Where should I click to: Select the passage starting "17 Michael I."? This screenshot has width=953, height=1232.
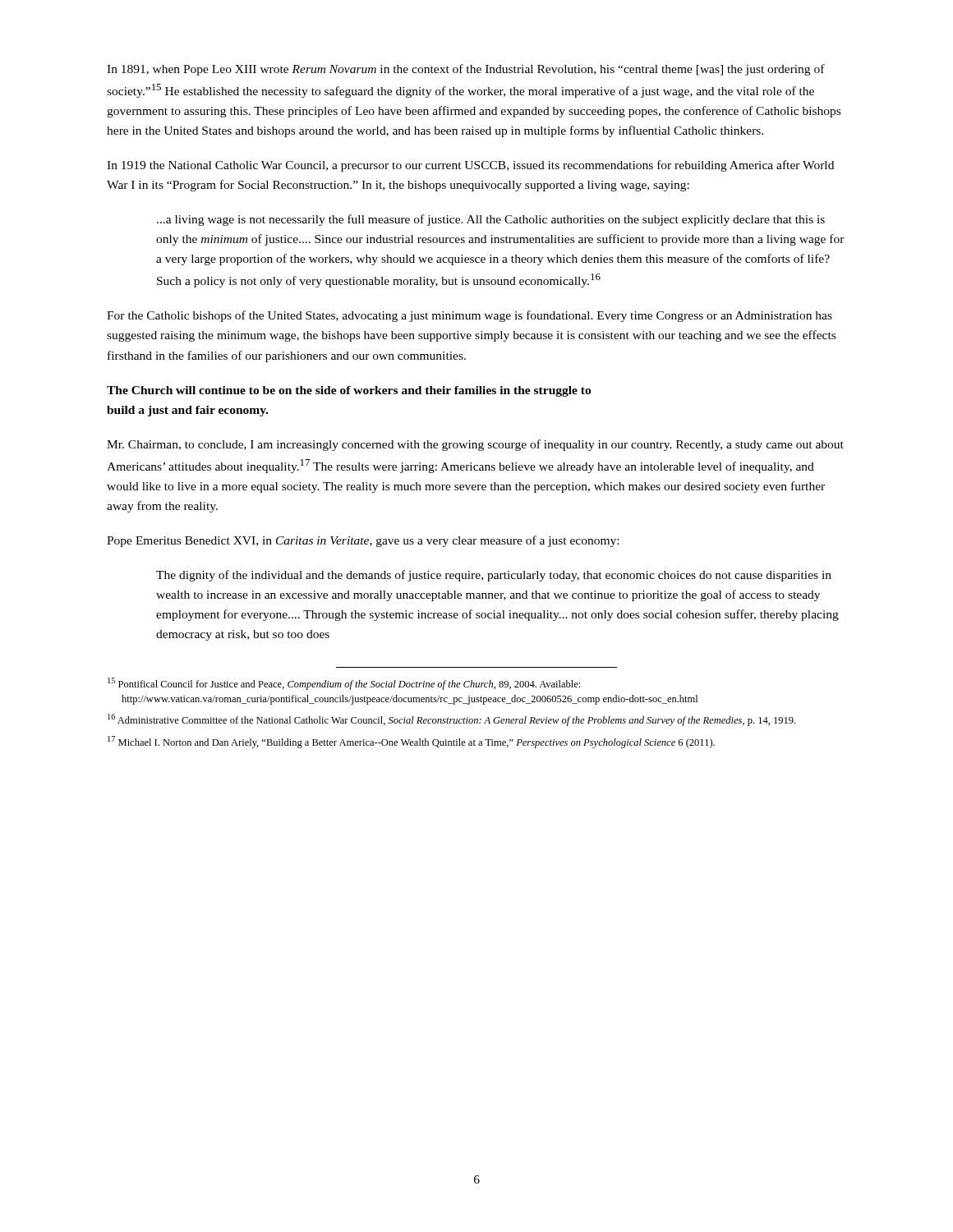tap(411, 741)
